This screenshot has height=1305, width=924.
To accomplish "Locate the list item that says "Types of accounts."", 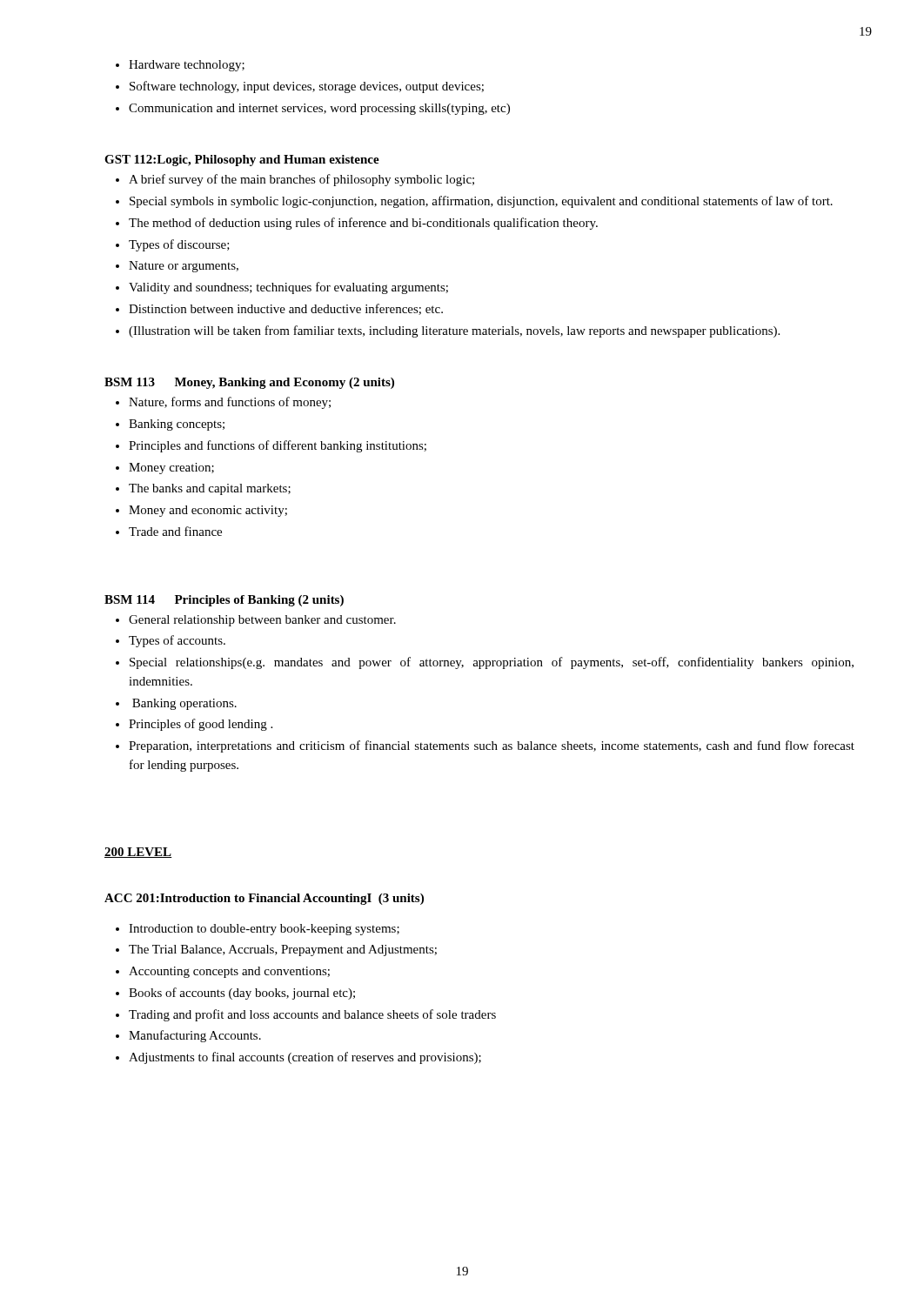I will tap(177, 641).
